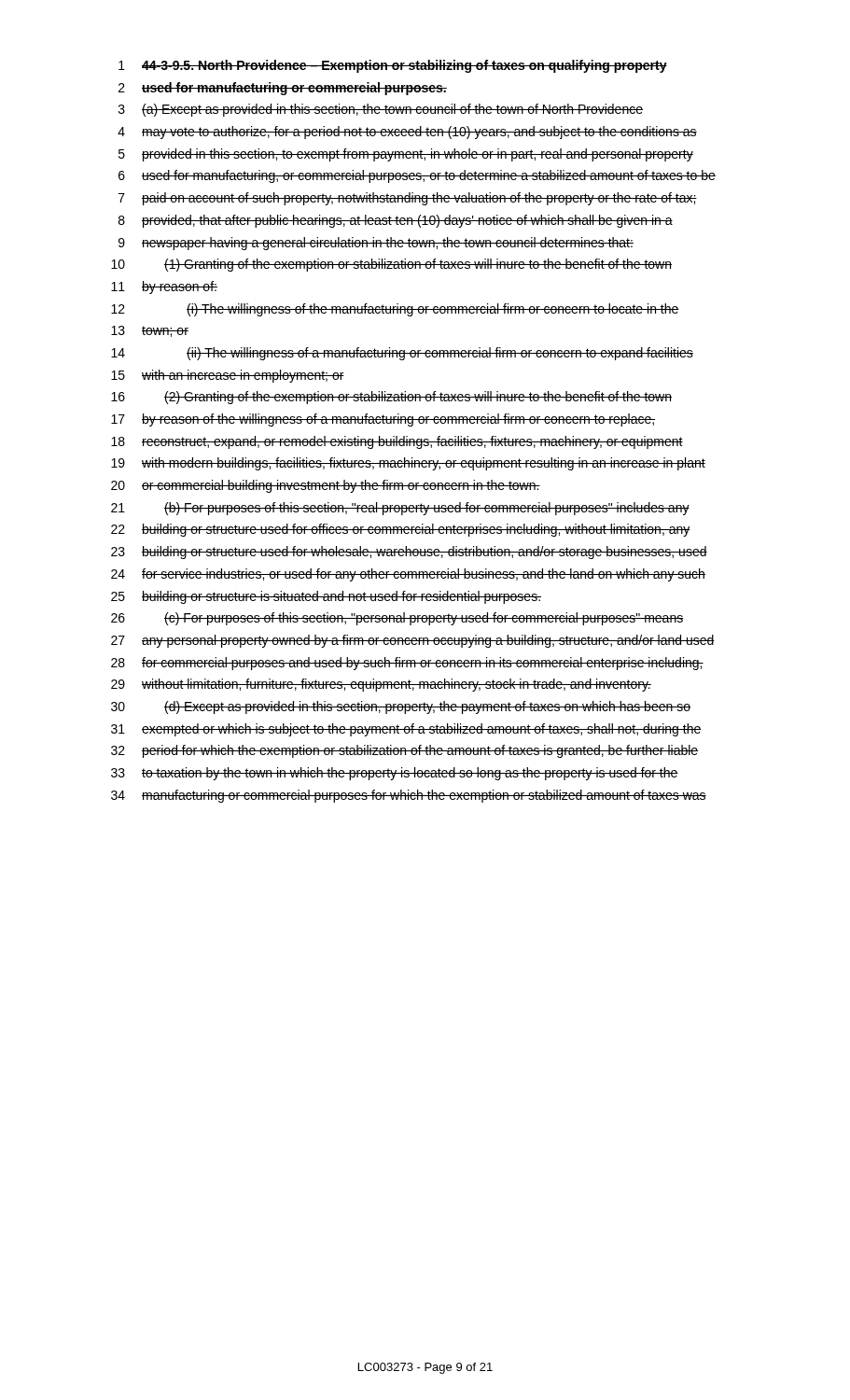Select the list item that reads "30 (d) Except as provided in"
Screen dimensions: 1400x850
coord(425,707)
